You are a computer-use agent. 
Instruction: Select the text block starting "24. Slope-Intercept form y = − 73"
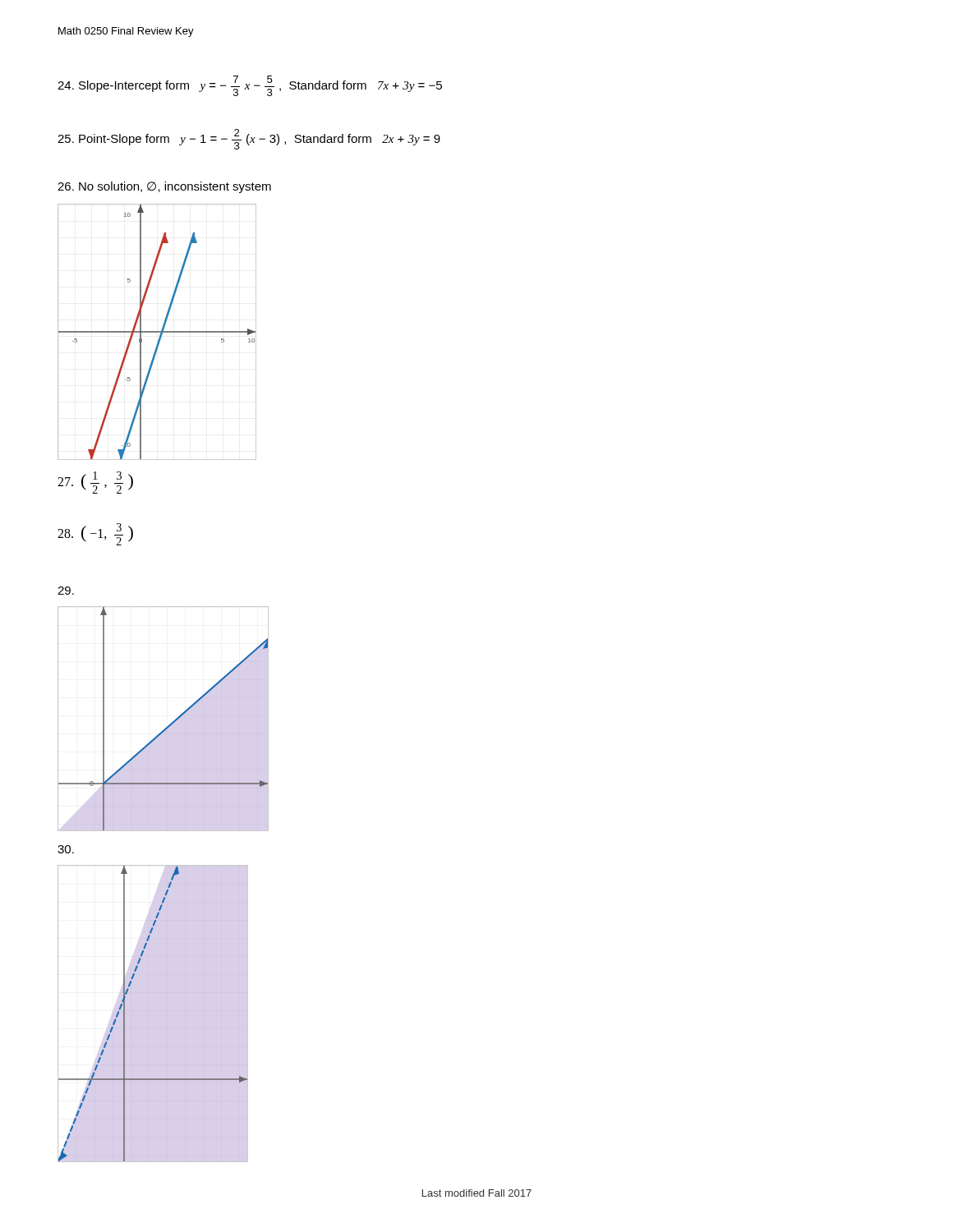click(250, 86)
